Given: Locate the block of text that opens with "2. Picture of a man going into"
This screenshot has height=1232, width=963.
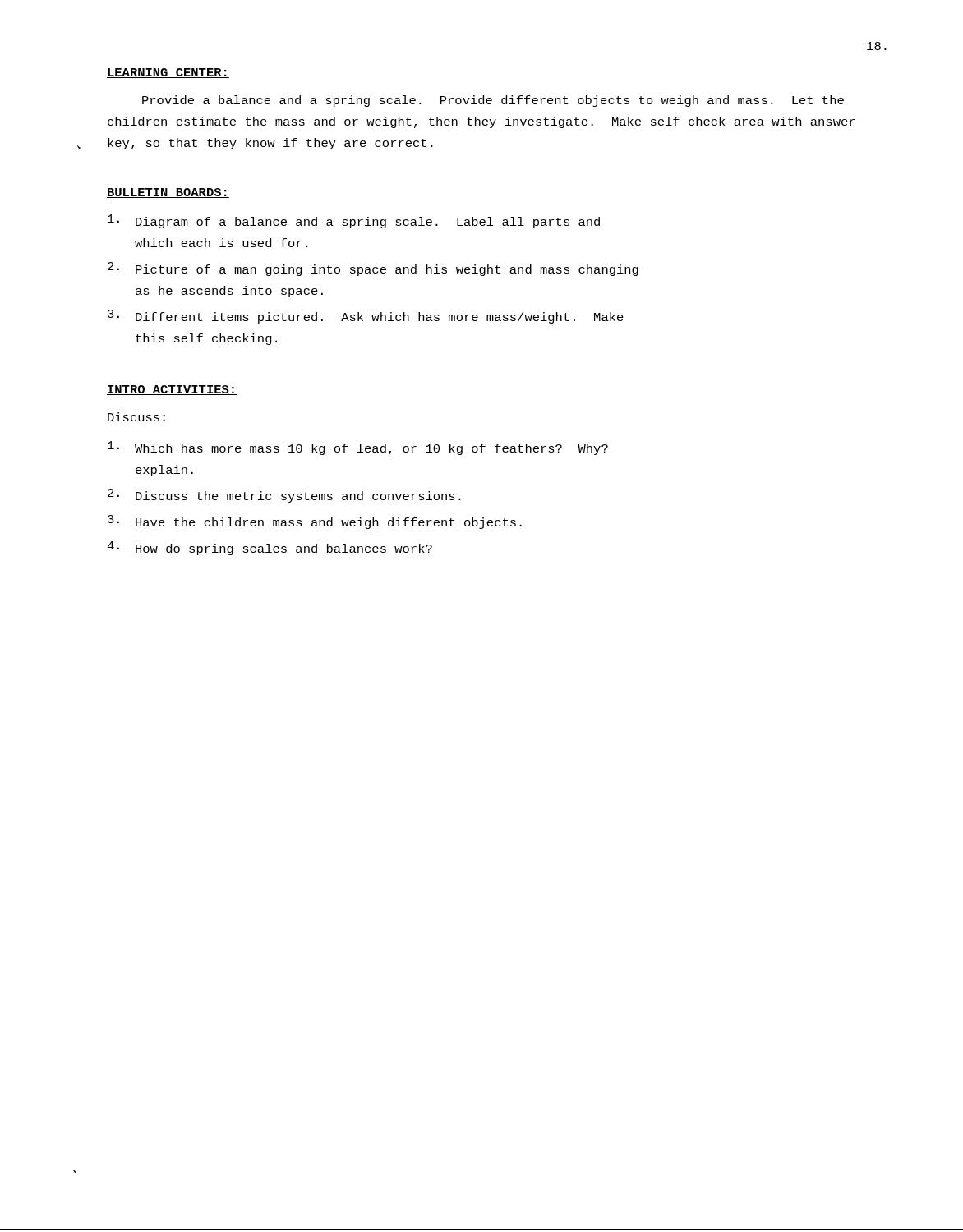Looking at the screenshot, I should tap(498, 281).
